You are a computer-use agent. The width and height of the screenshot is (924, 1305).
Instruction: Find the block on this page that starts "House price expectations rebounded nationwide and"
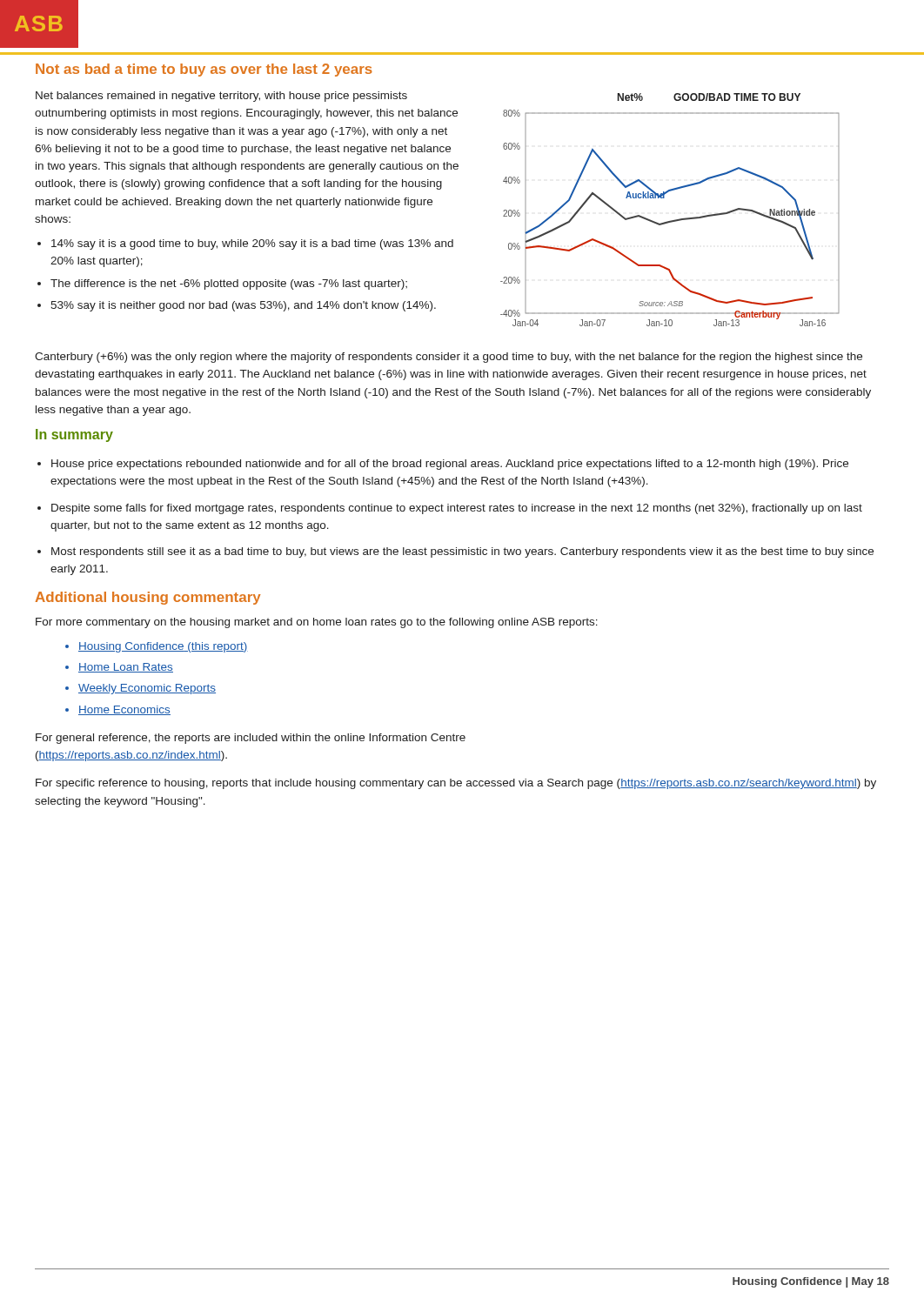pyautogui.click(x=450, y=472)
